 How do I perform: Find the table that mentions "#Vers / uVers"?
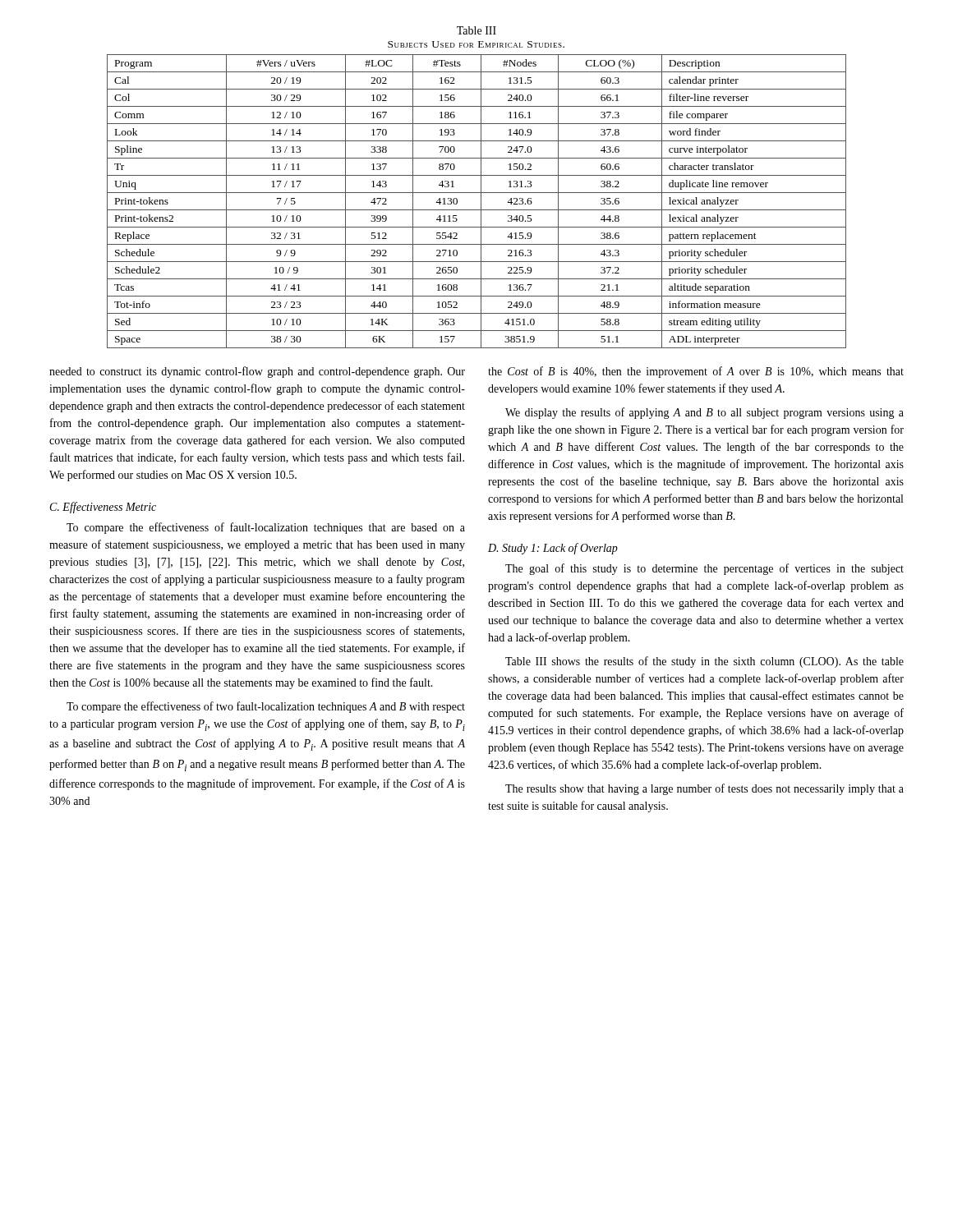[x=476, y=201]
